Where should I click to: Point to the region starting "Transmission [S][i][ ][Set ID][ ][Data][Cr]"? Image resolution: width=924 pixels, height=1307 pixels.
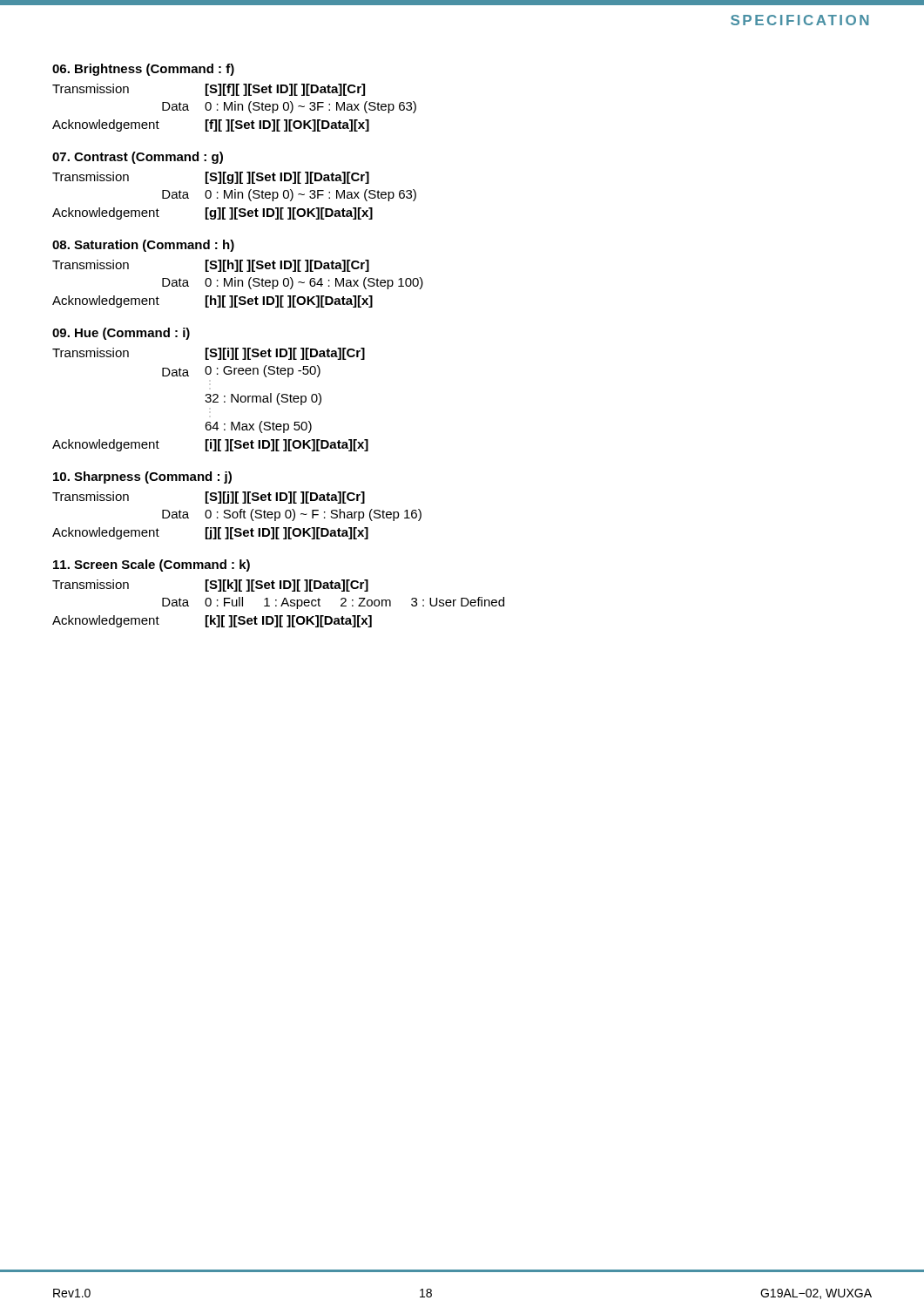pos(209,354)
